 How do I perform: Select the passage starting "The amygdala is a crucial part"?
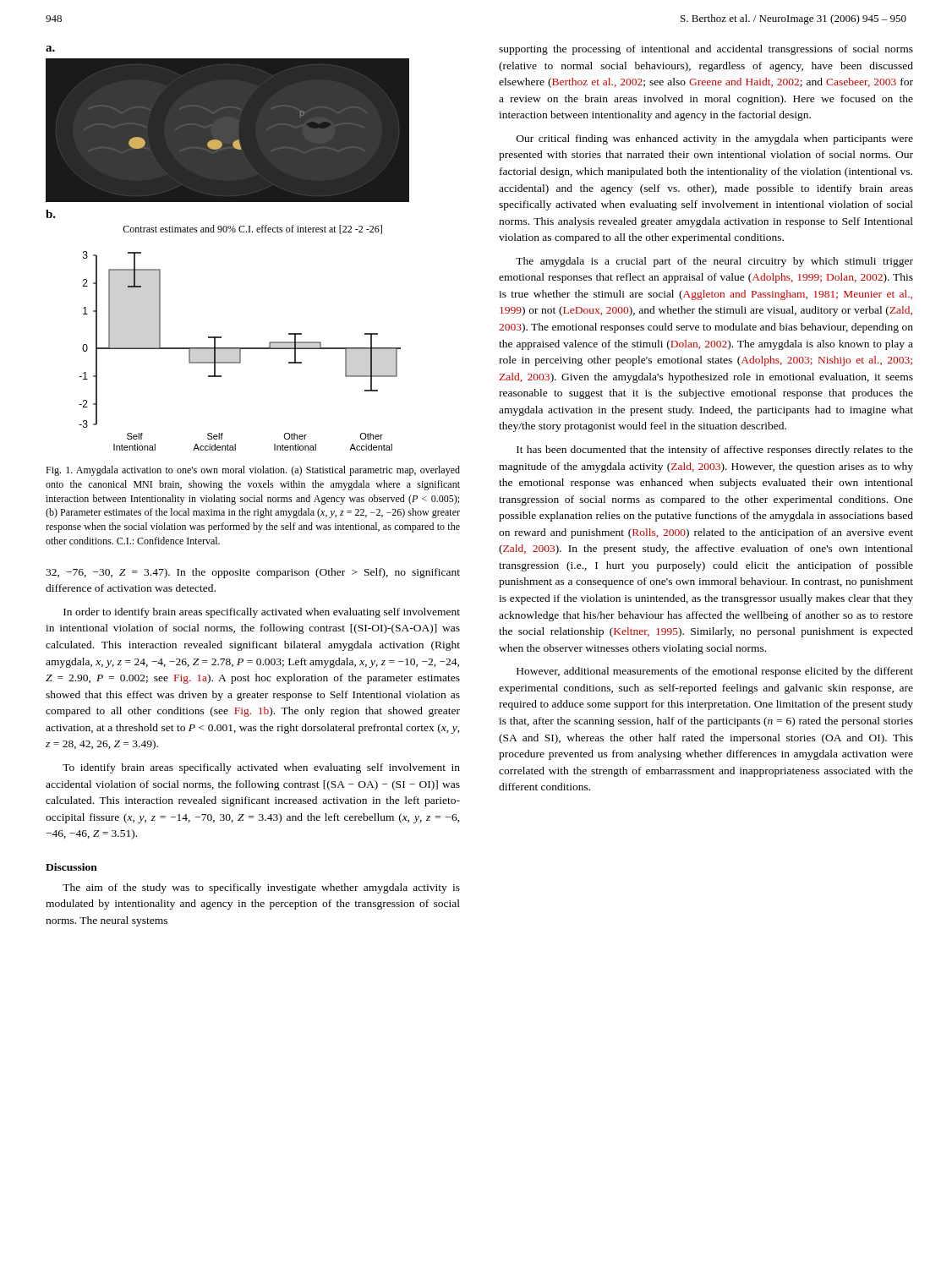point(706,343)
